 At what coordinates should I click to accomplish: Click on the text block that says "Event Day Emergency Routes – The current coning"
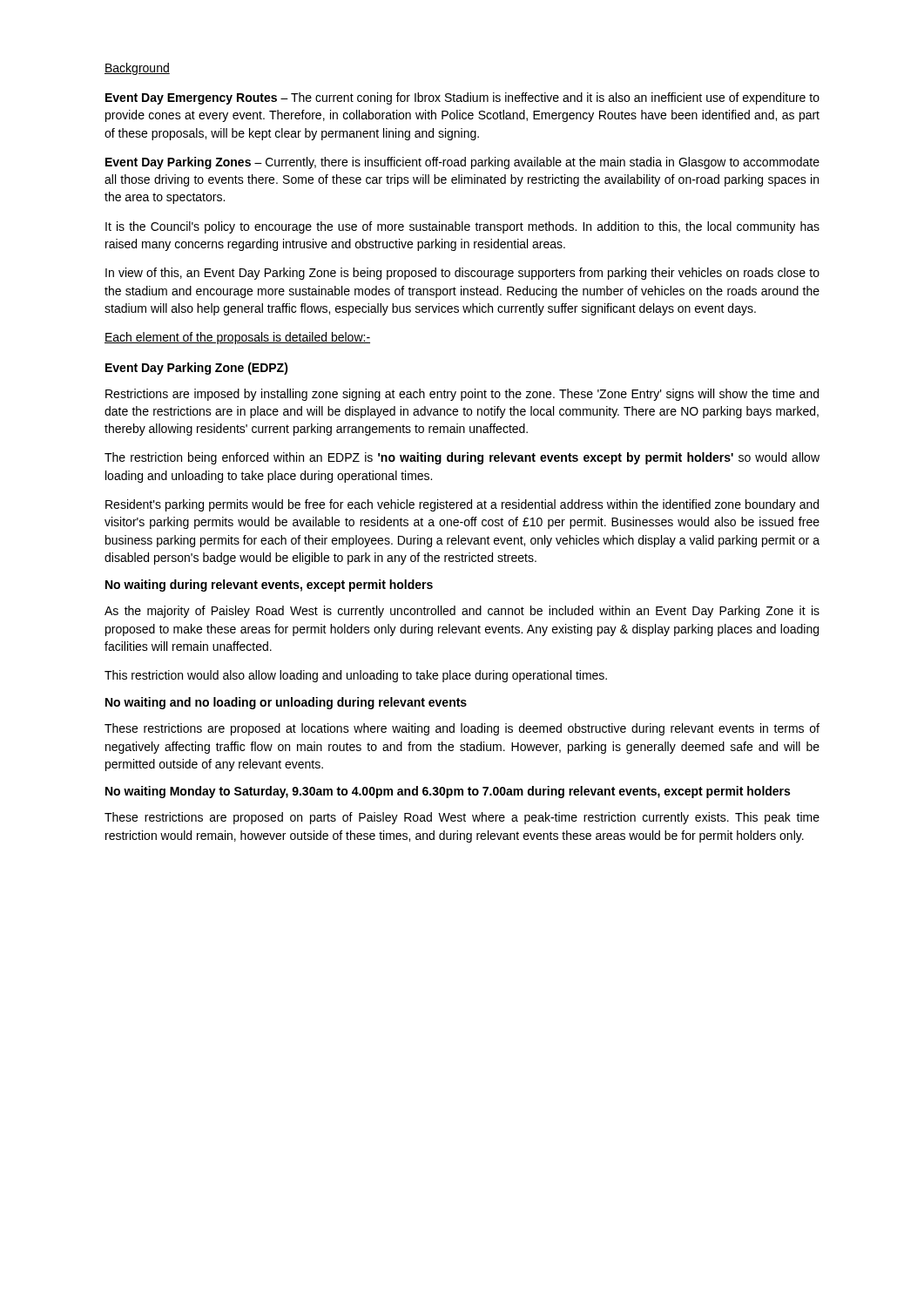pyautogui.click(x=462, y=115)
